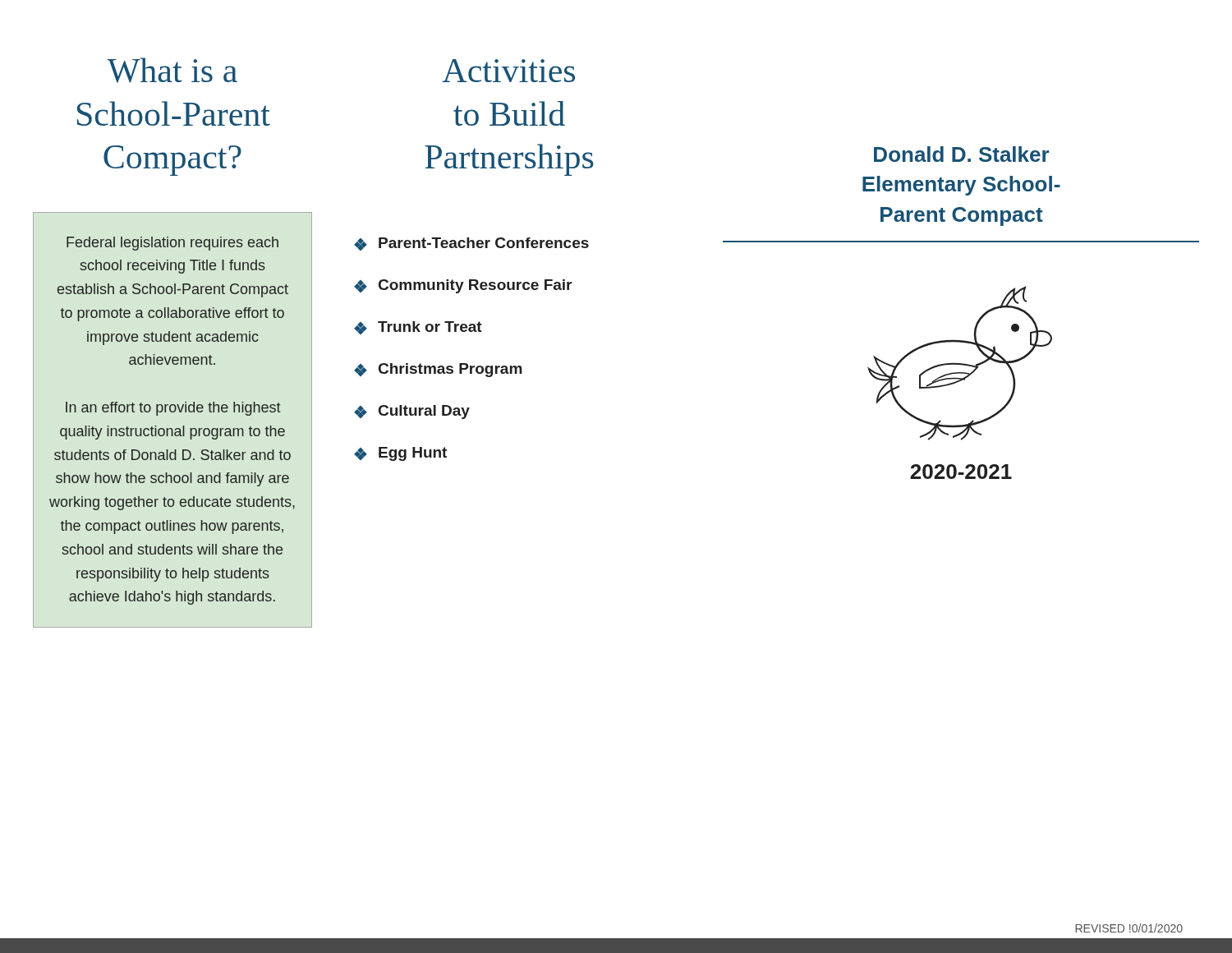
Task: Navigate to the passage starting "❖ Egg Hunt"
Action: [x=400, y=454]
